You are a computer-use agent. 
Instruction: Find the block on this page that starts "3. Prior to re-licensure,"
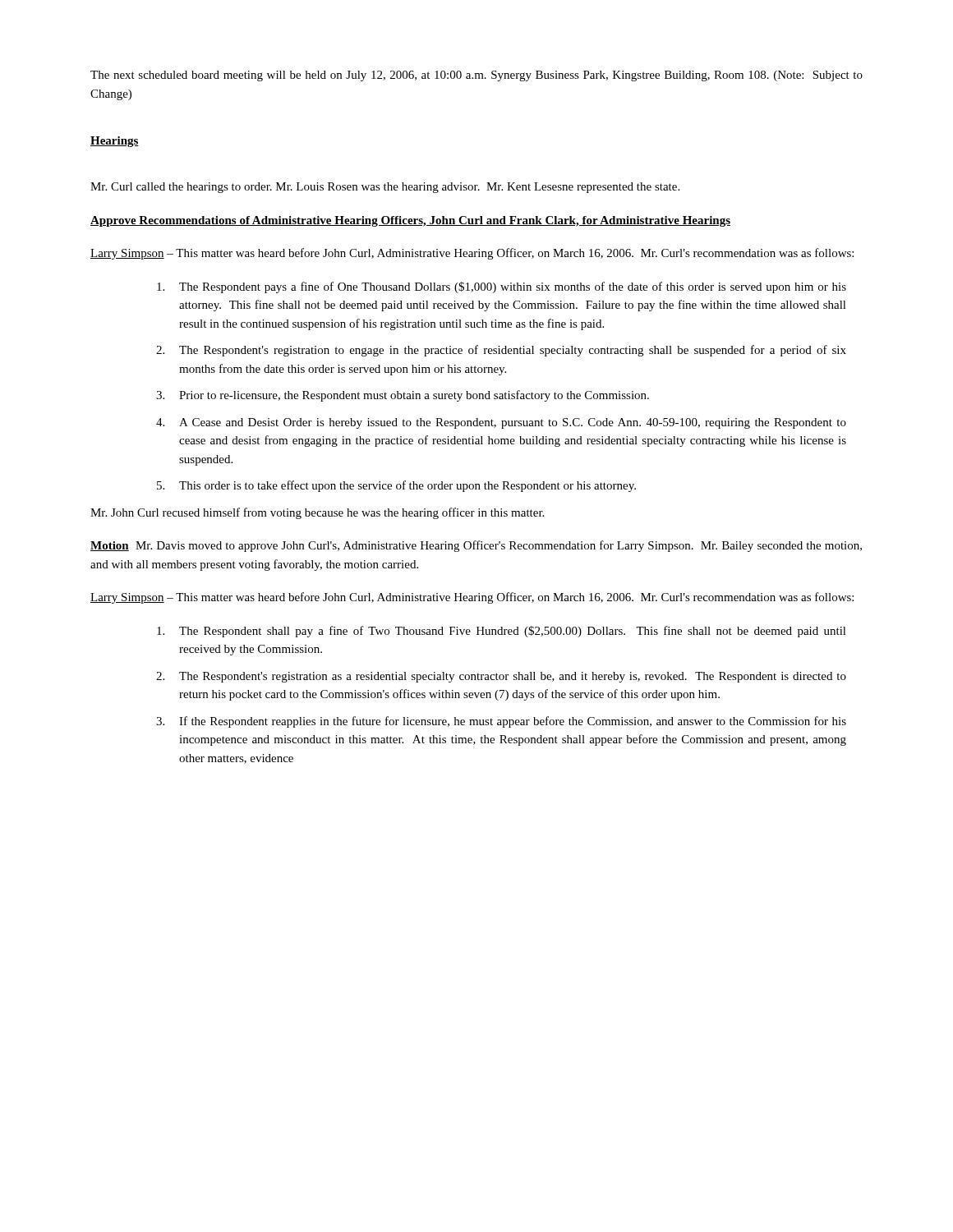tap(501, 395)
